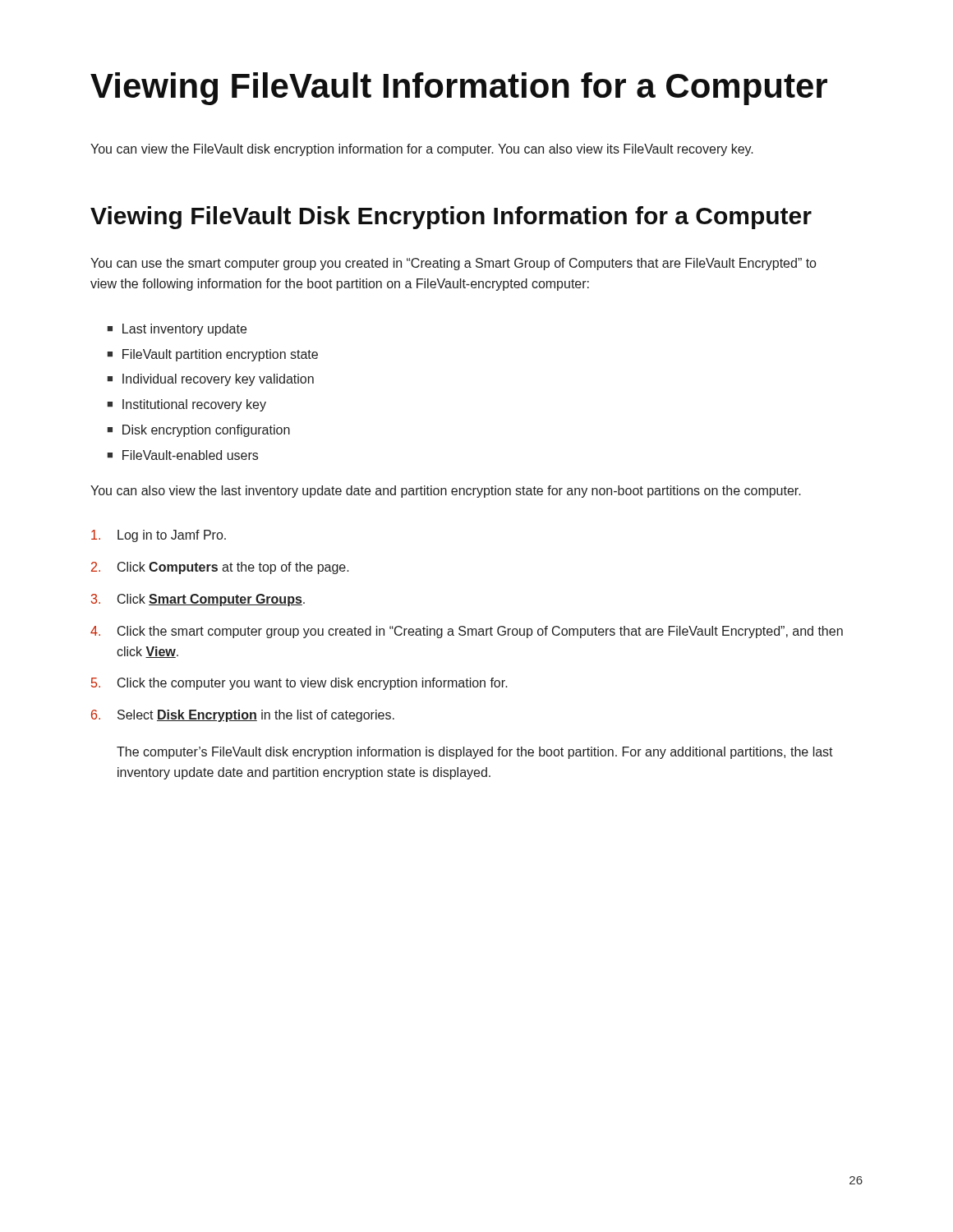The width and height of the screenshot is (953, 1232).
Task: Locate the block of text that opens with "You can use the smart computer group you"
Action: point(453,274)
